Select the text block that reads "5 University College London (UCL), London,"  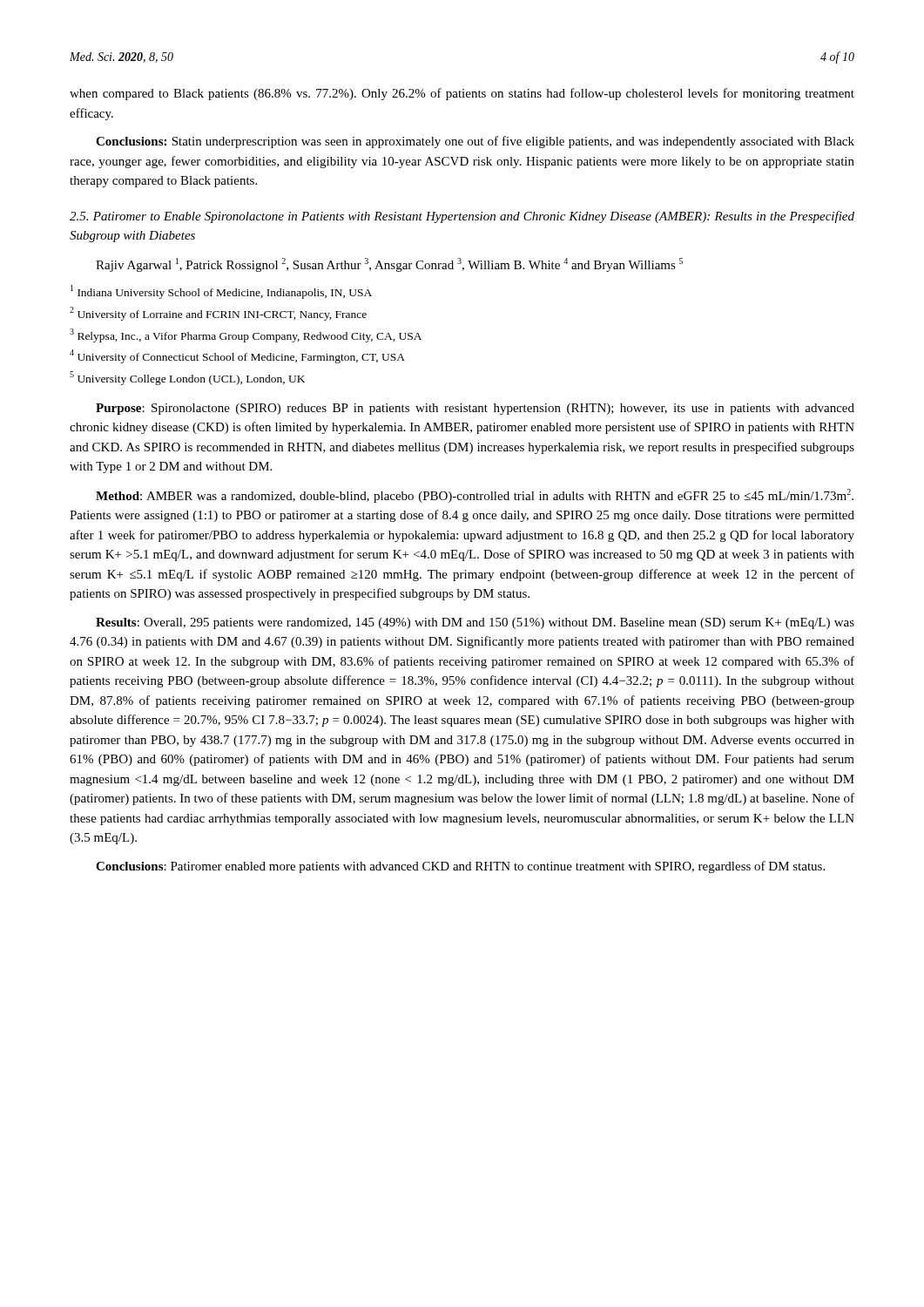pos(187,377)
